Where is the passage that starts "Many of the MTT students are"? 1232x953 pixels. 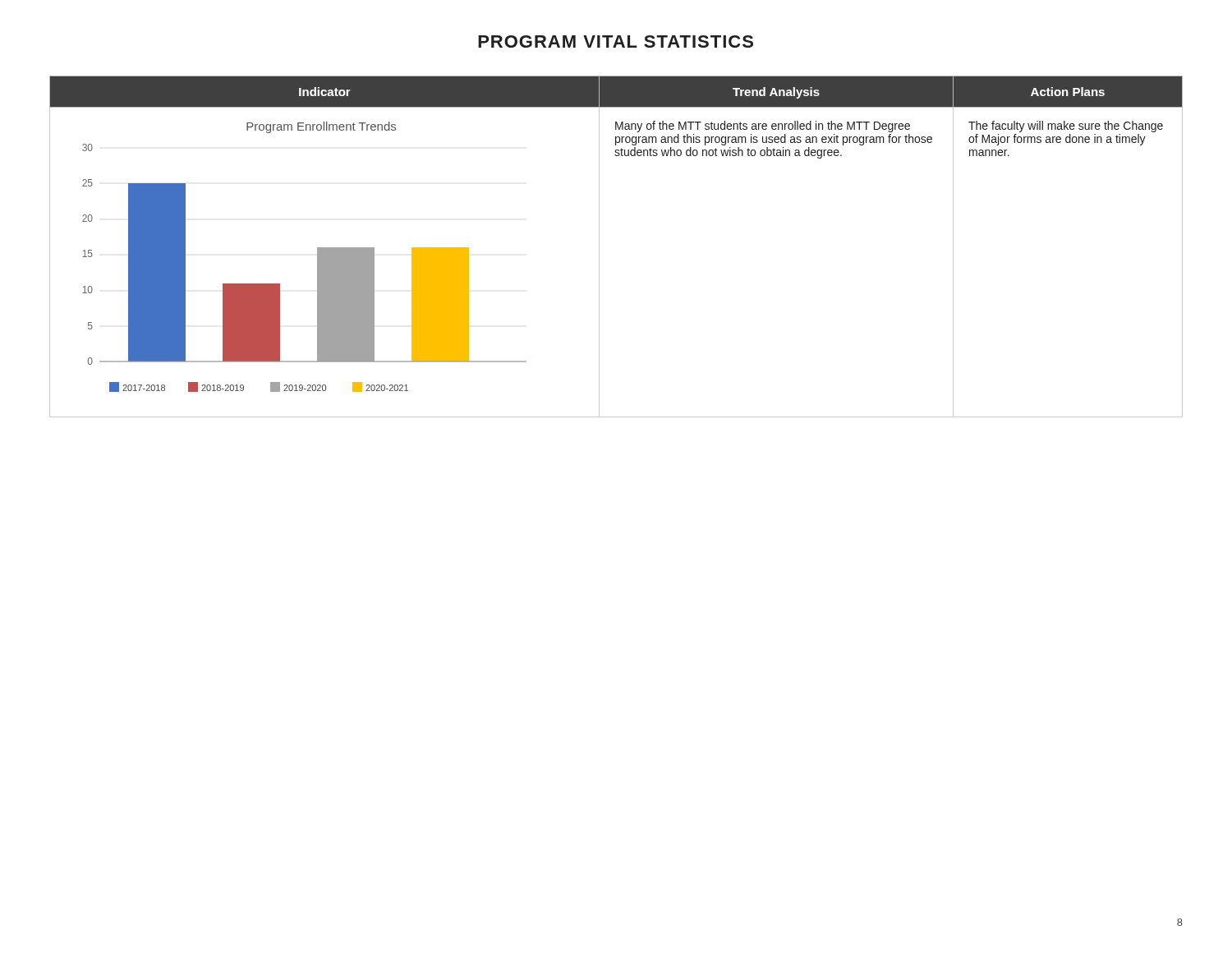pyautogui.click(x=774, y=139)
